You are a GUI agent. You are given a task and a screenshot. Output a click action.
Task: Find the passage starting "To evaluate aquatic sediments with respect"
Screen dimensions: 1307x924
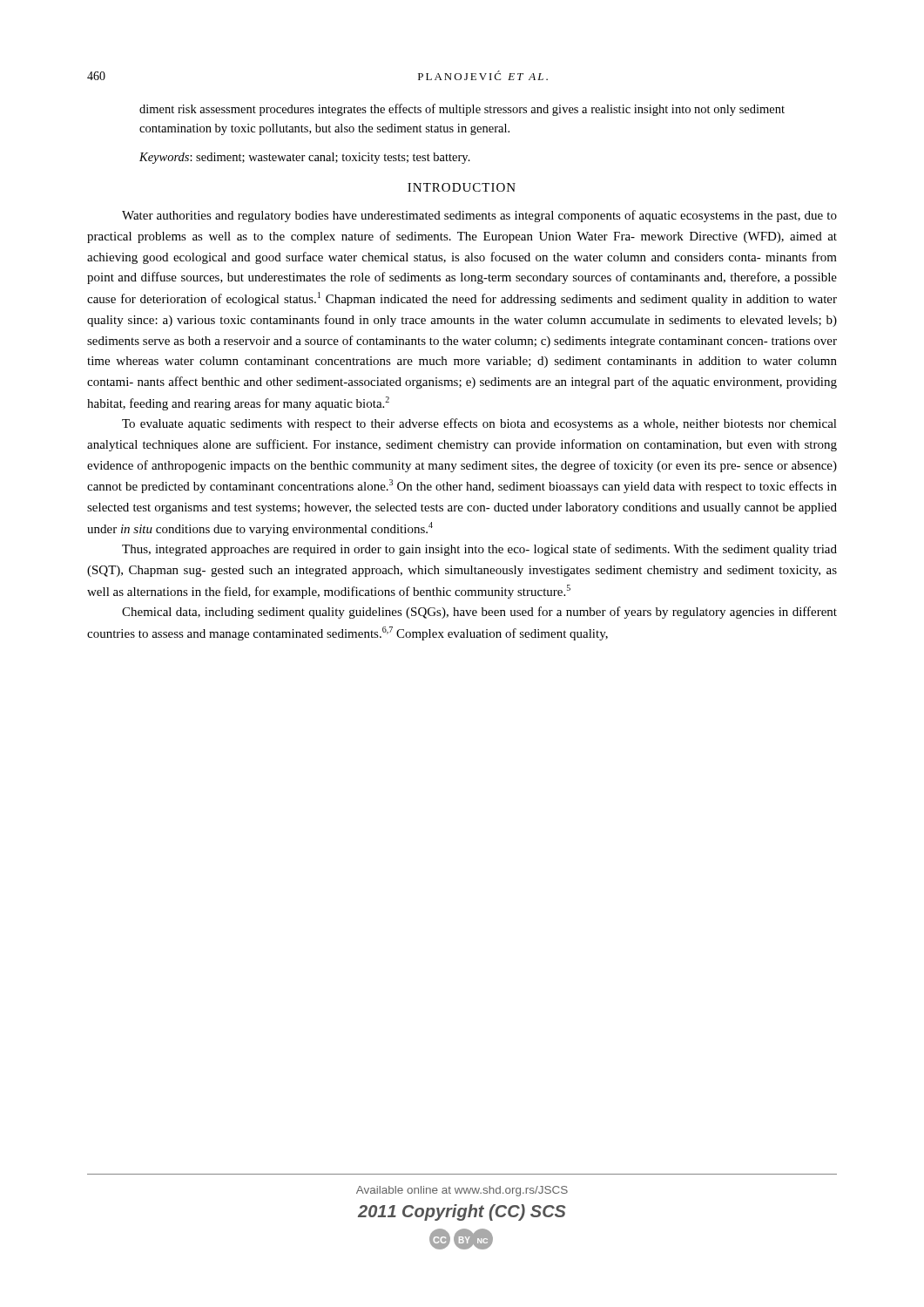click(462, 476)
